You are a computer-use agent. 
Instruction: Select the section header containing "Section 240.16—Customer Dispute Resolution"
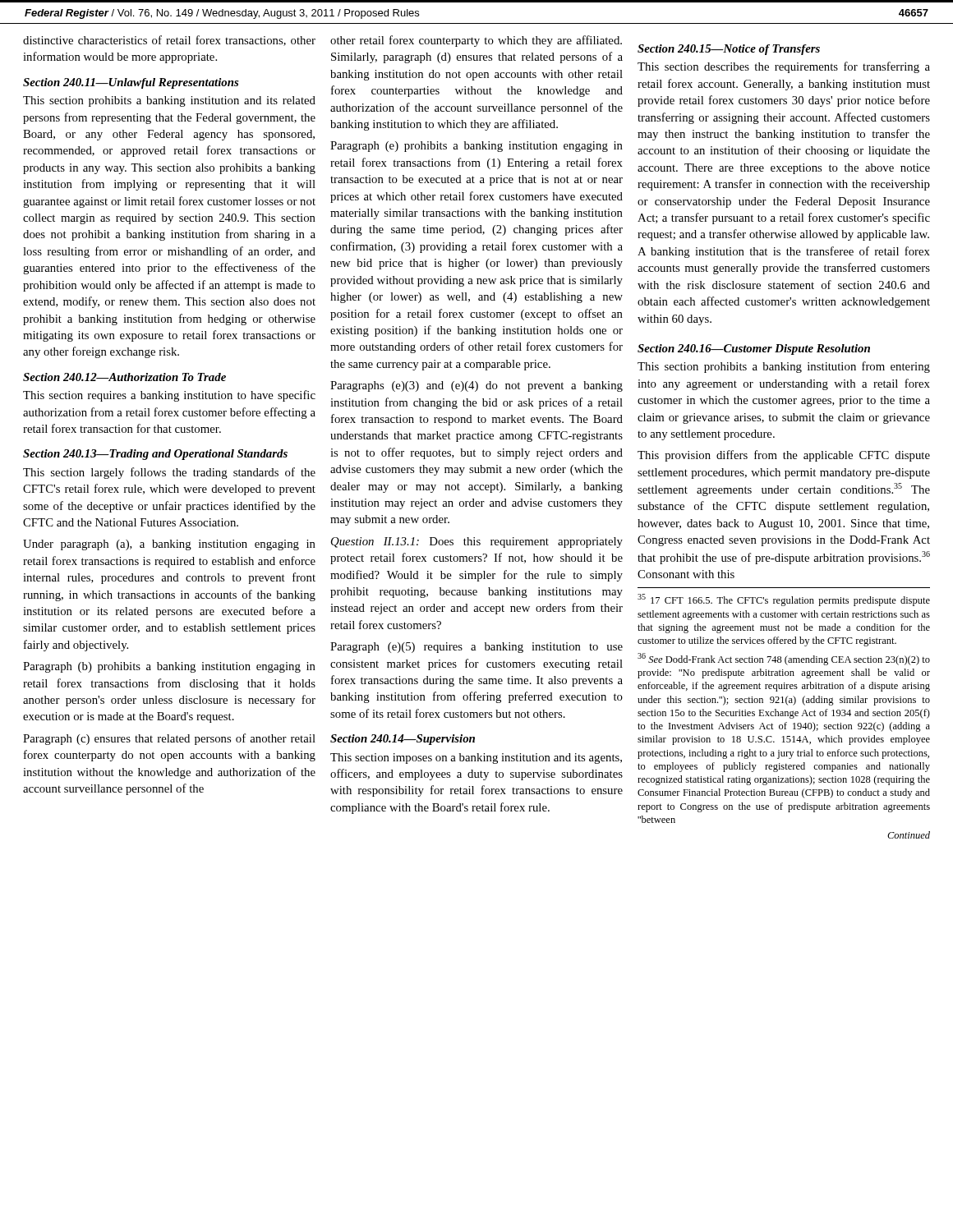pyautogui.click(x=754, y=348)
